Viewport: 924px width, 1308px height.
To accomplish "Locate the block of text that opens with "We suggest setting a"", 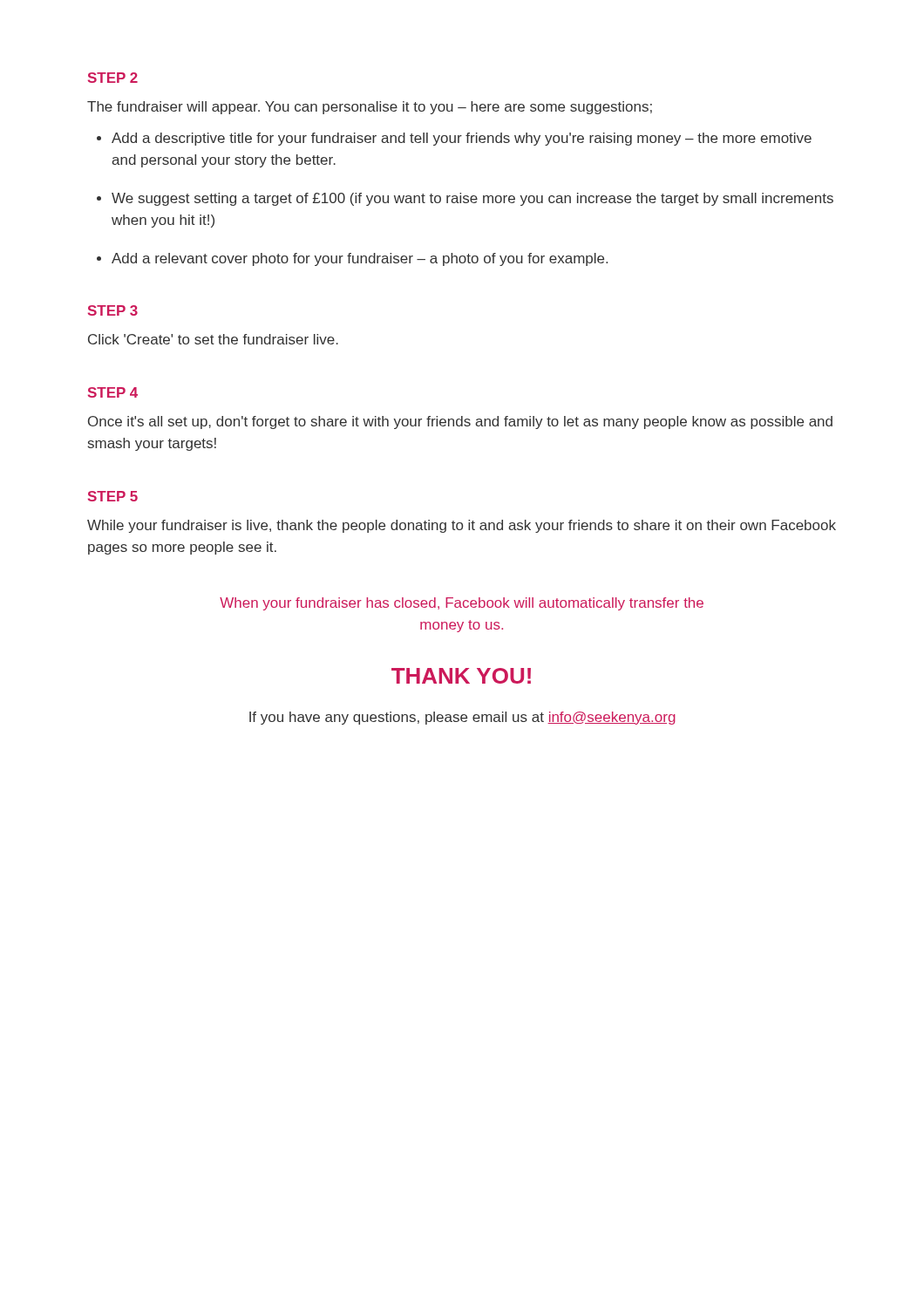I will click(x=473, y=209).
